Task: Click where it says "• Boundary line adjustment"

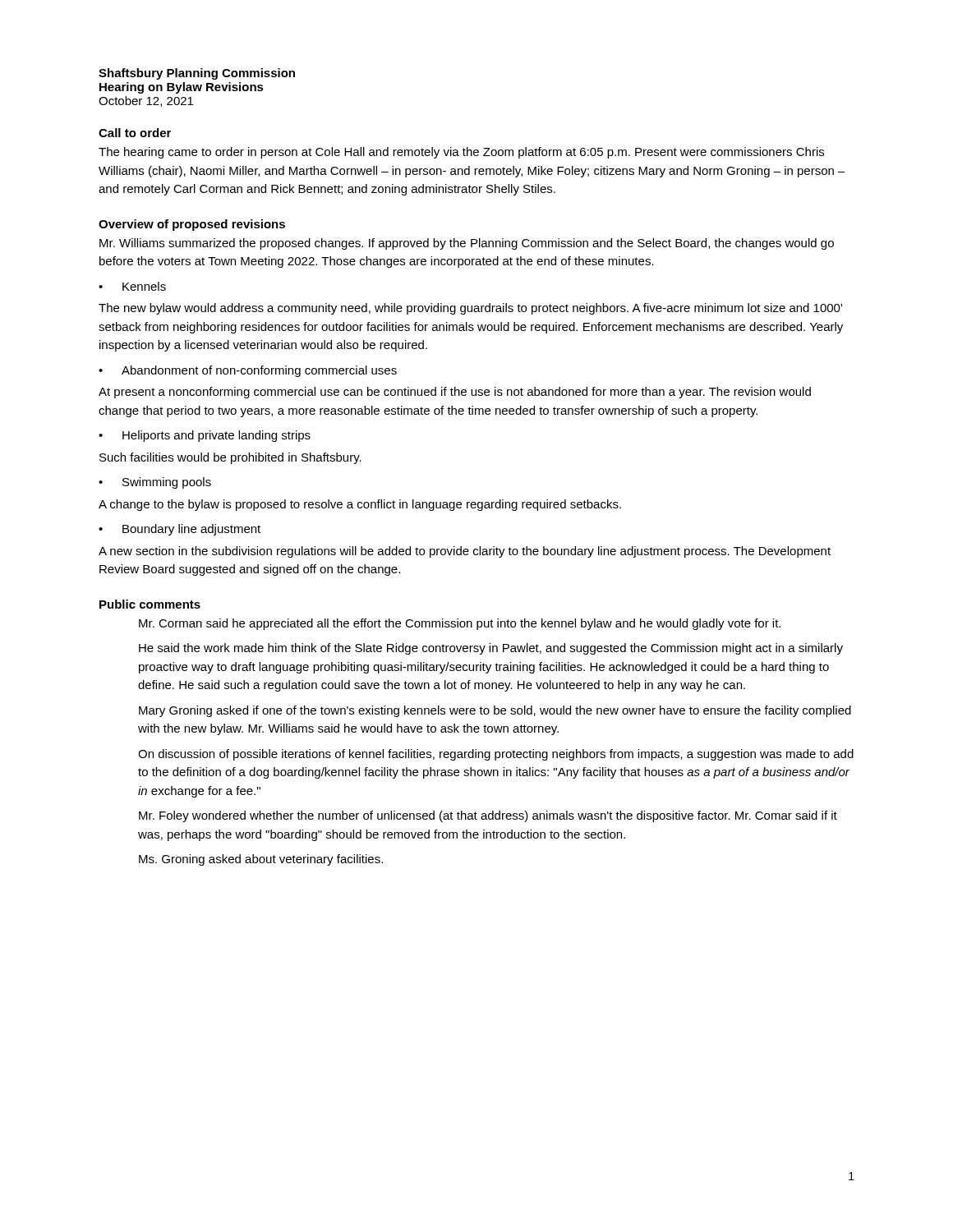Action: point(180,529)
